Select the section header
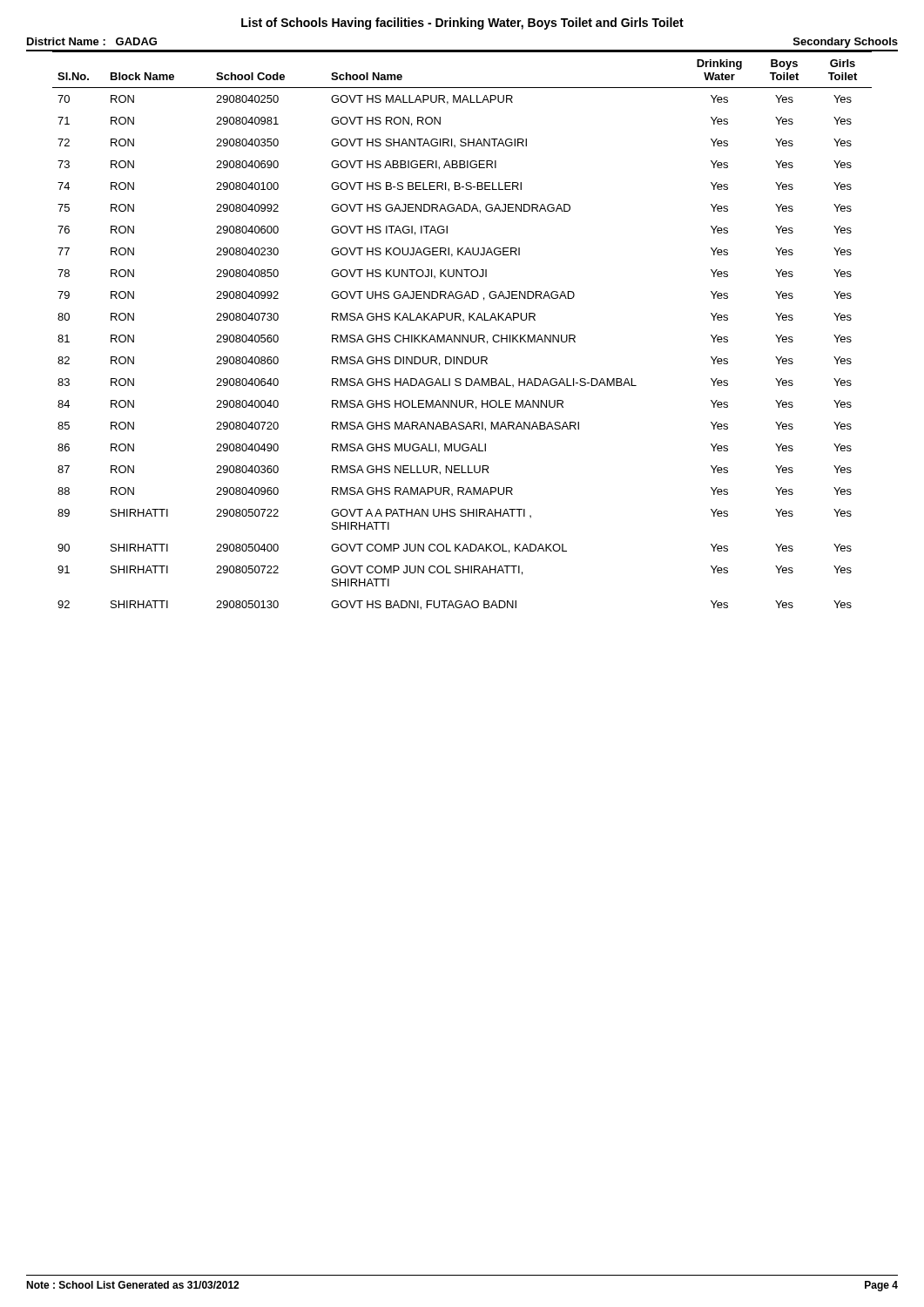Screen dimensions: 1307x924 tap(462, 41)
